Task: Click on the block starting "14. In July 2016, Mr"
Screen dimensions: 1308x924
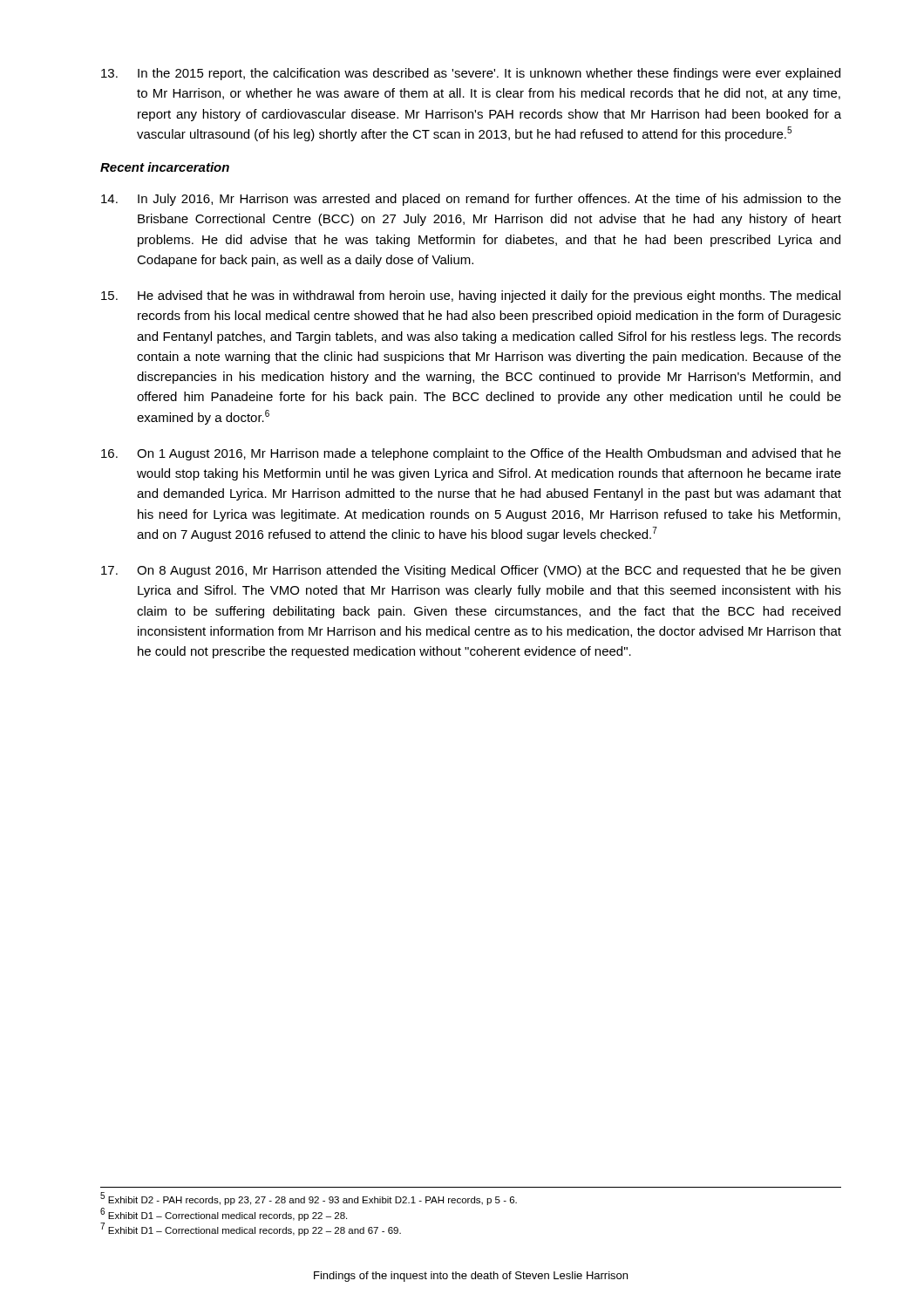Action: [471, 229]
